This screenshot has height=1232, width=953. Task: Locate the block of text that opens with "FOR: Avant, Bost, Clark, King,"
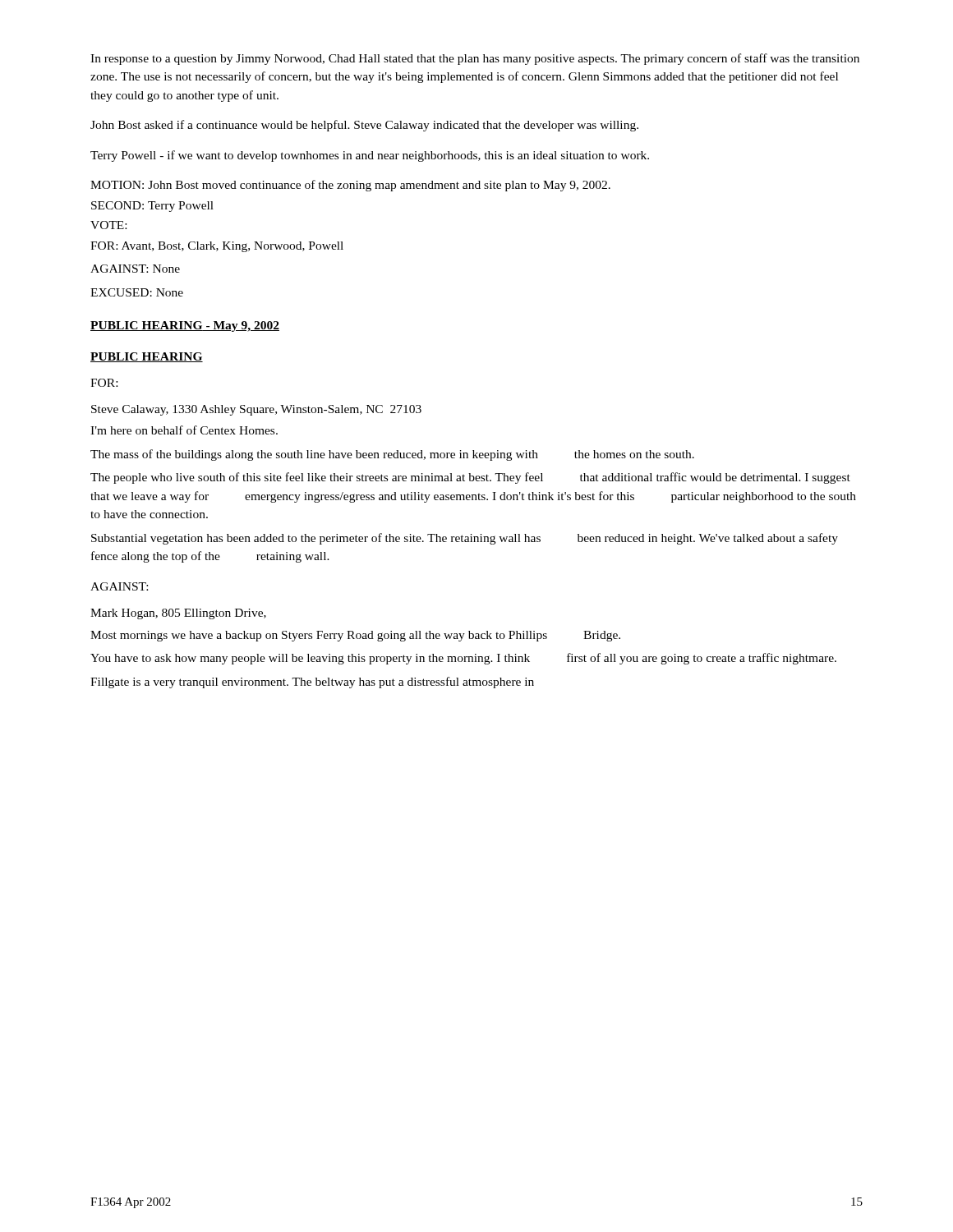click(x=217, y=245)
